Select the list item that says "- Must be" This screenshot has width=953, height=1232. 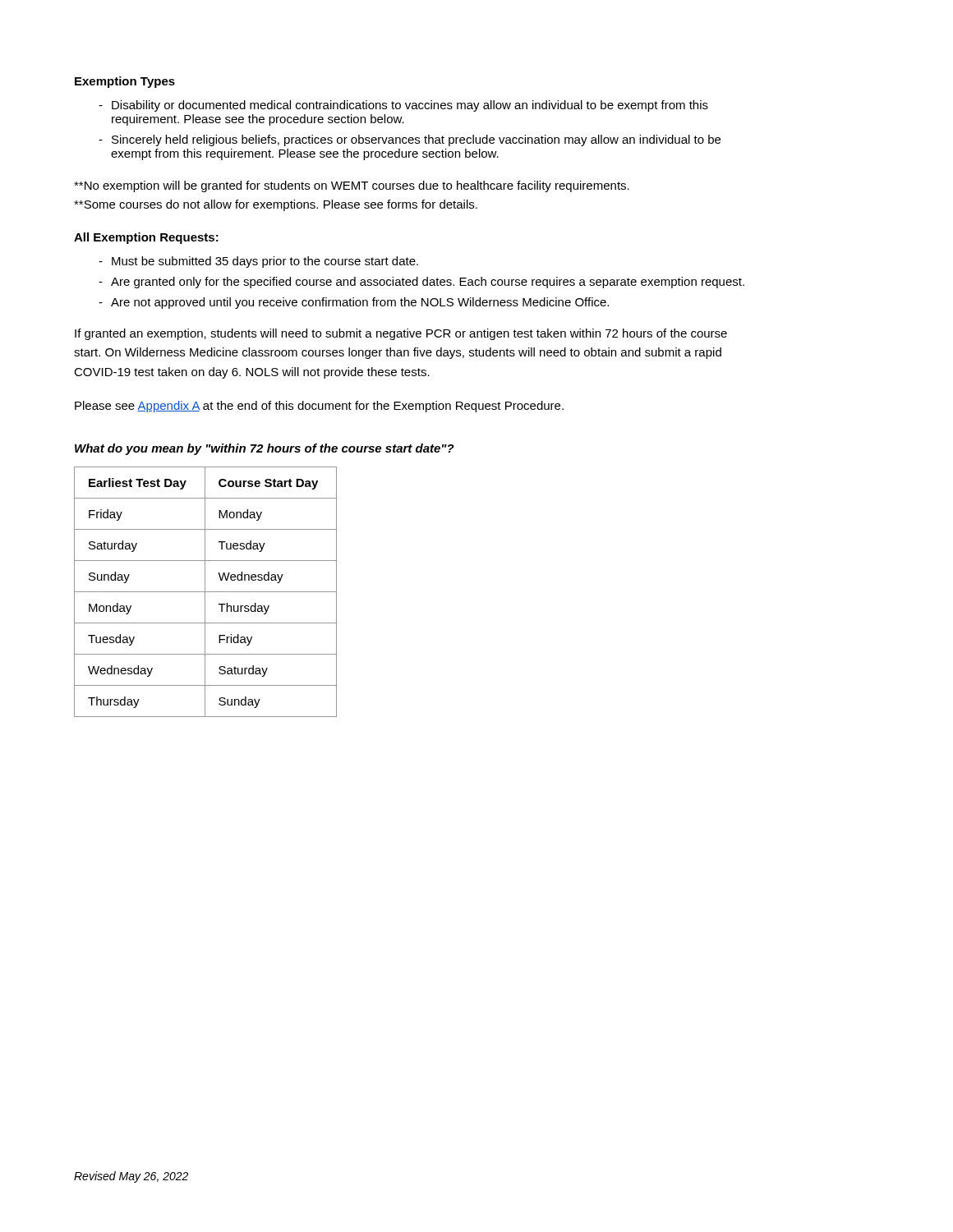(x=423, y=261)
